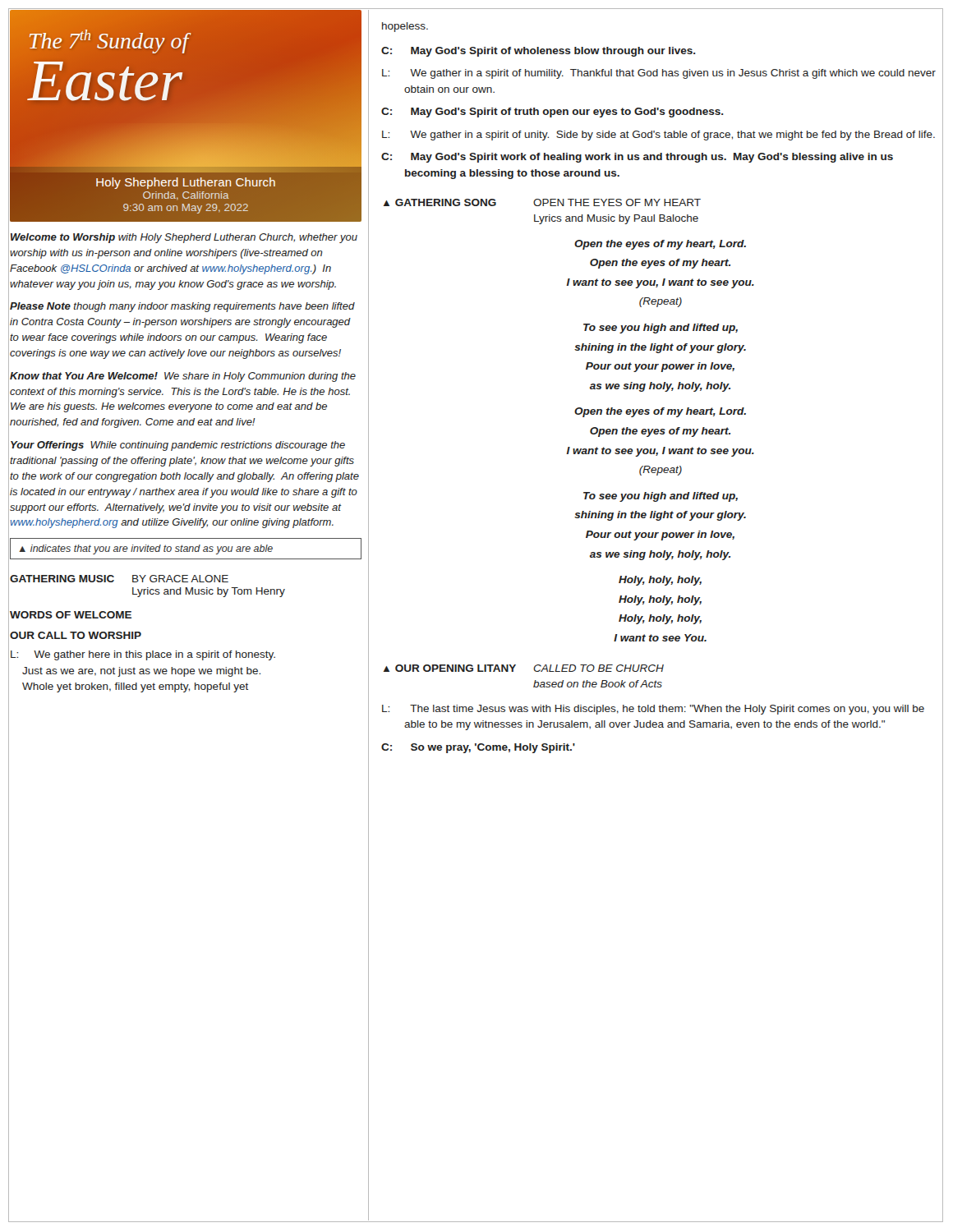Select the list item that reads "C: So we pray, 'Come,"
The image size is (953, 1232).
tap(485, 748)
